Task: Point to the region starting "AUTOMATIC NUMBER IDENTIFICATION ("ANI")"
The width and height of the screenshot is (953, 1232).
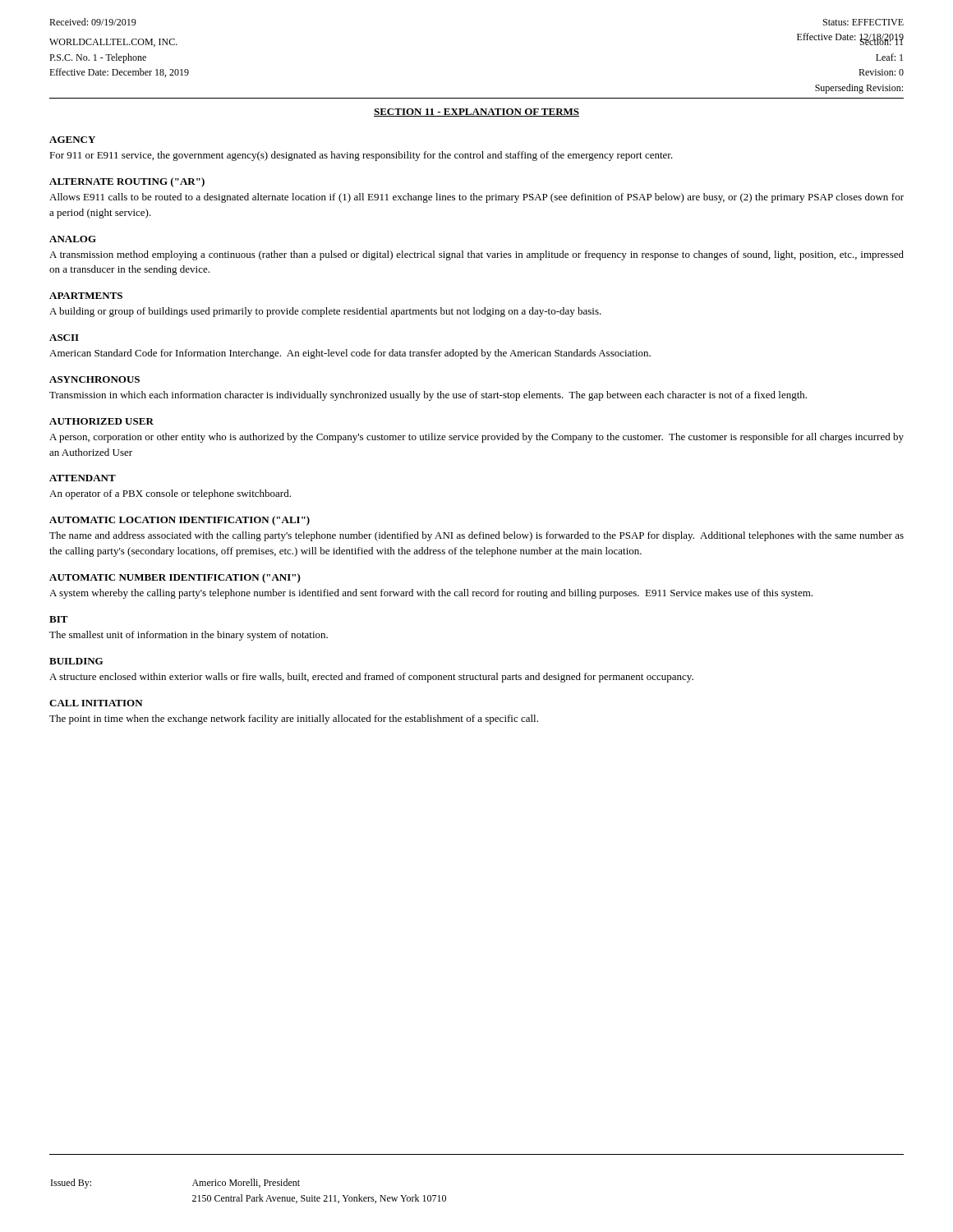Action: click(x=175, y=577)
